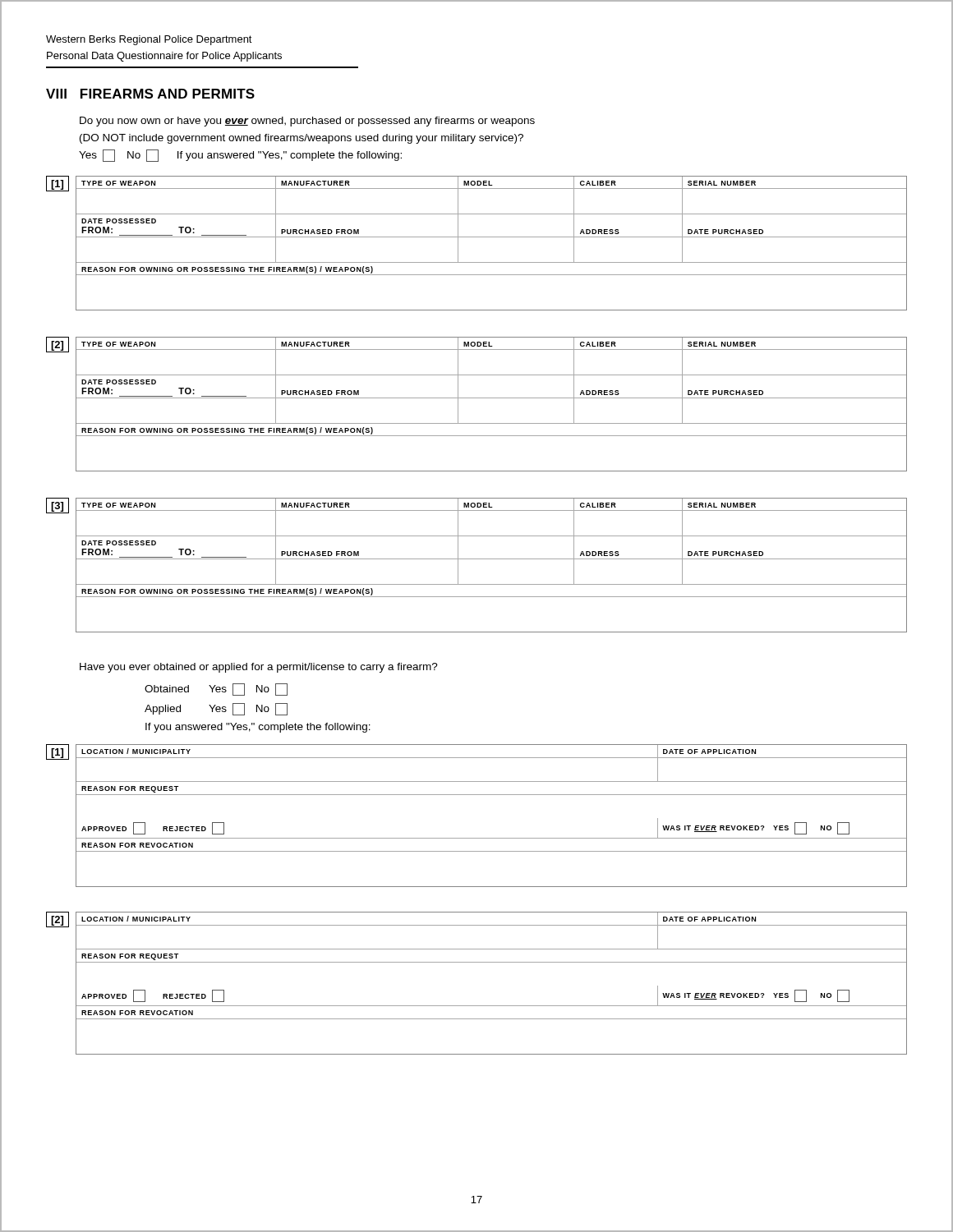
Task: Select the region starting "Do you now own"
Action: pyautogui.click(x=307, y=138)
